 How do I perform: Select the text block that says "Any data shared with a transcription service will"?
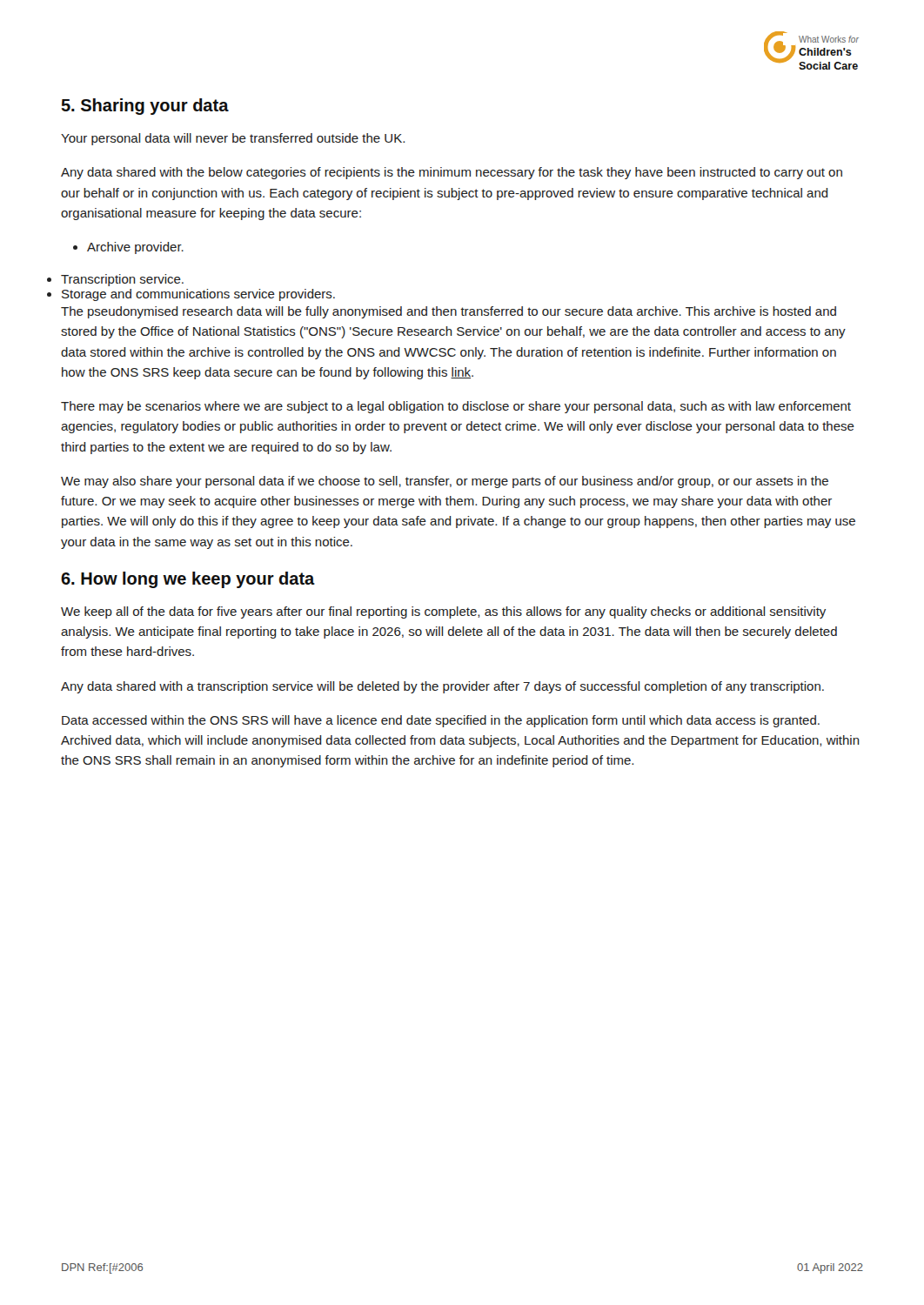462,686
